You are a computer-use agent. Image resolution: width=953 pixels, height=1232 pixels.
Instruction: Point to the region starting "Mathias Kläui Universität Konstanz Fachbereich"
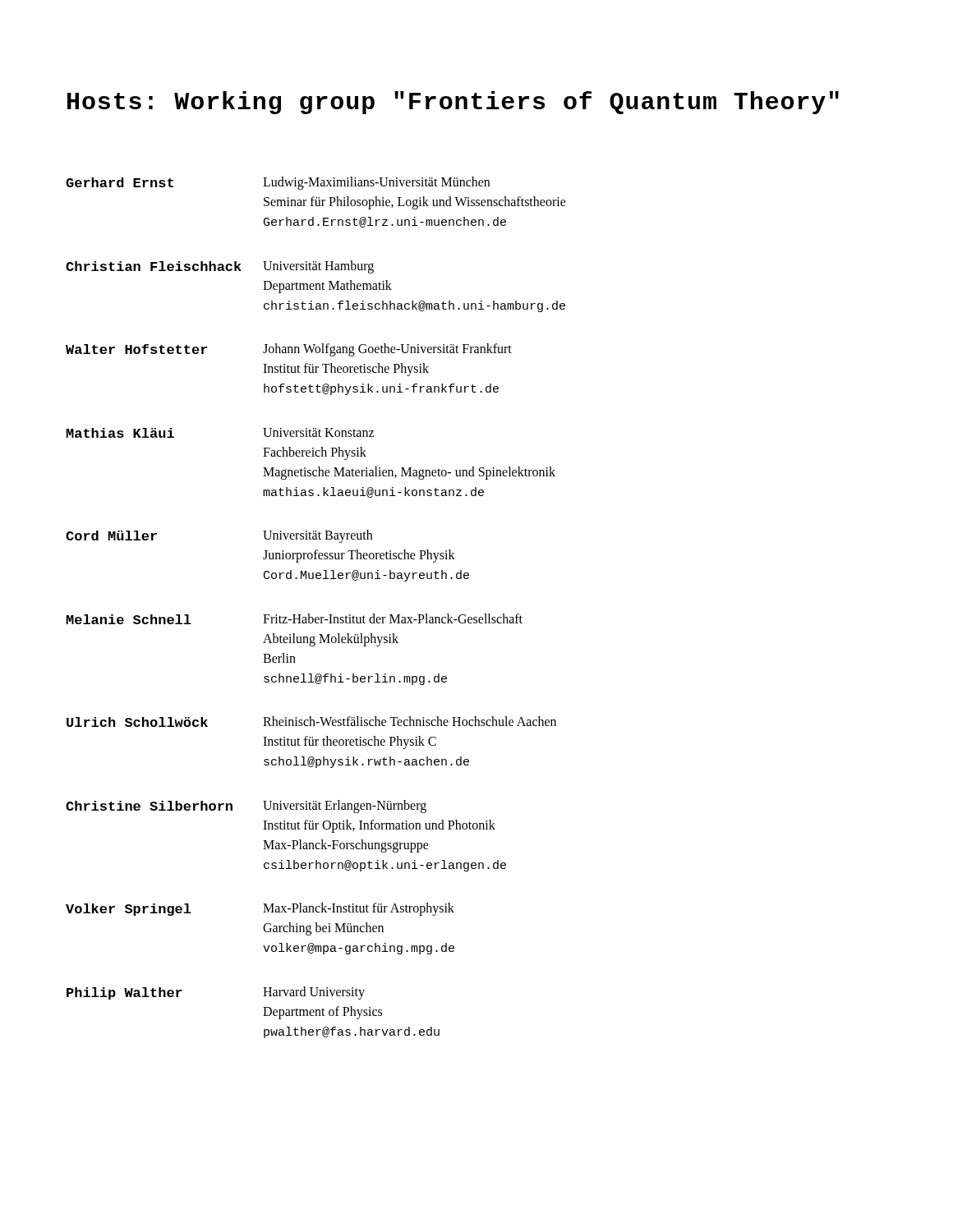click(476, 463)
